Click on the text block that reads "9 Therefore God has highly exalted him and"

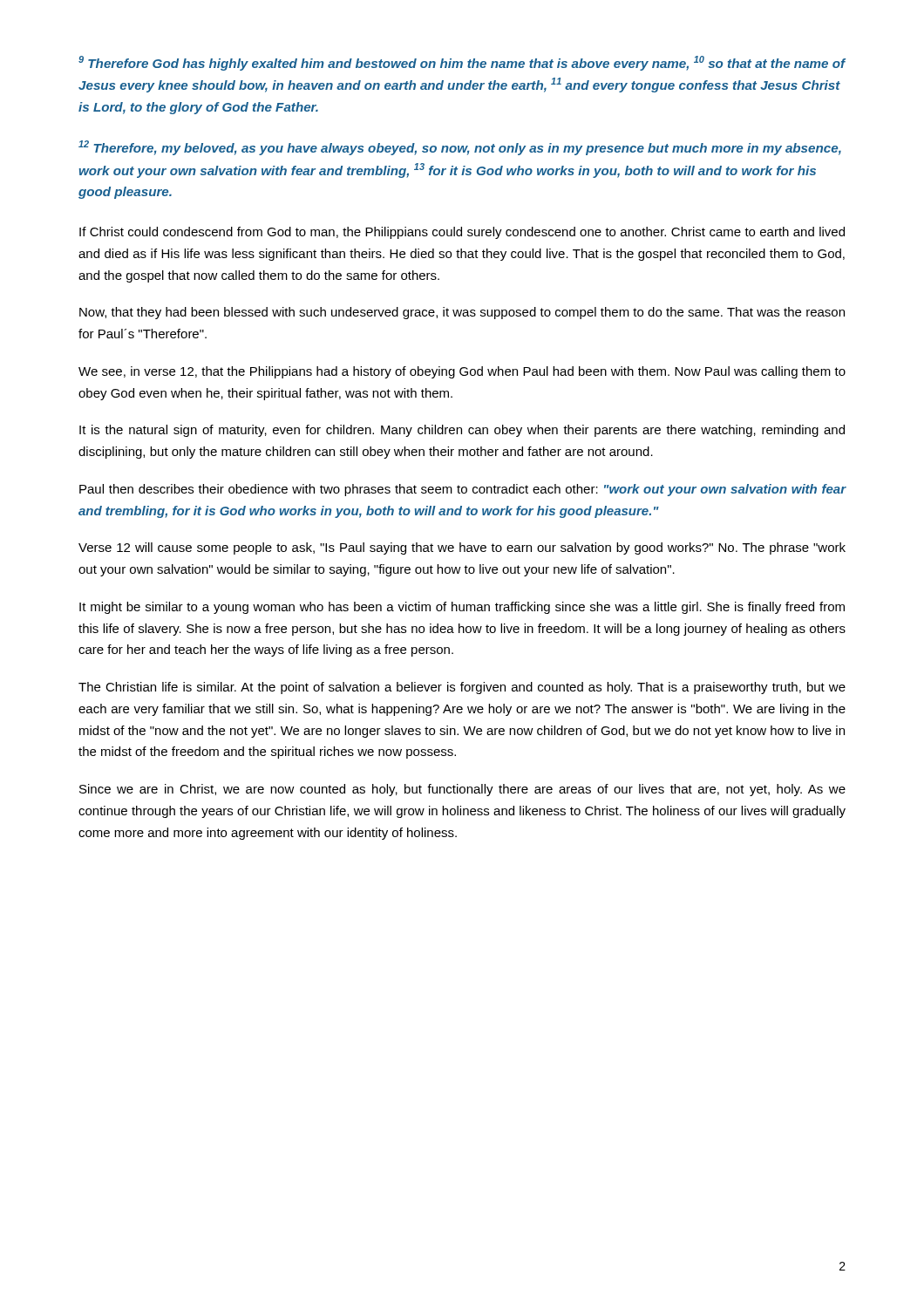pyautogui.click(x=462, y=84)
